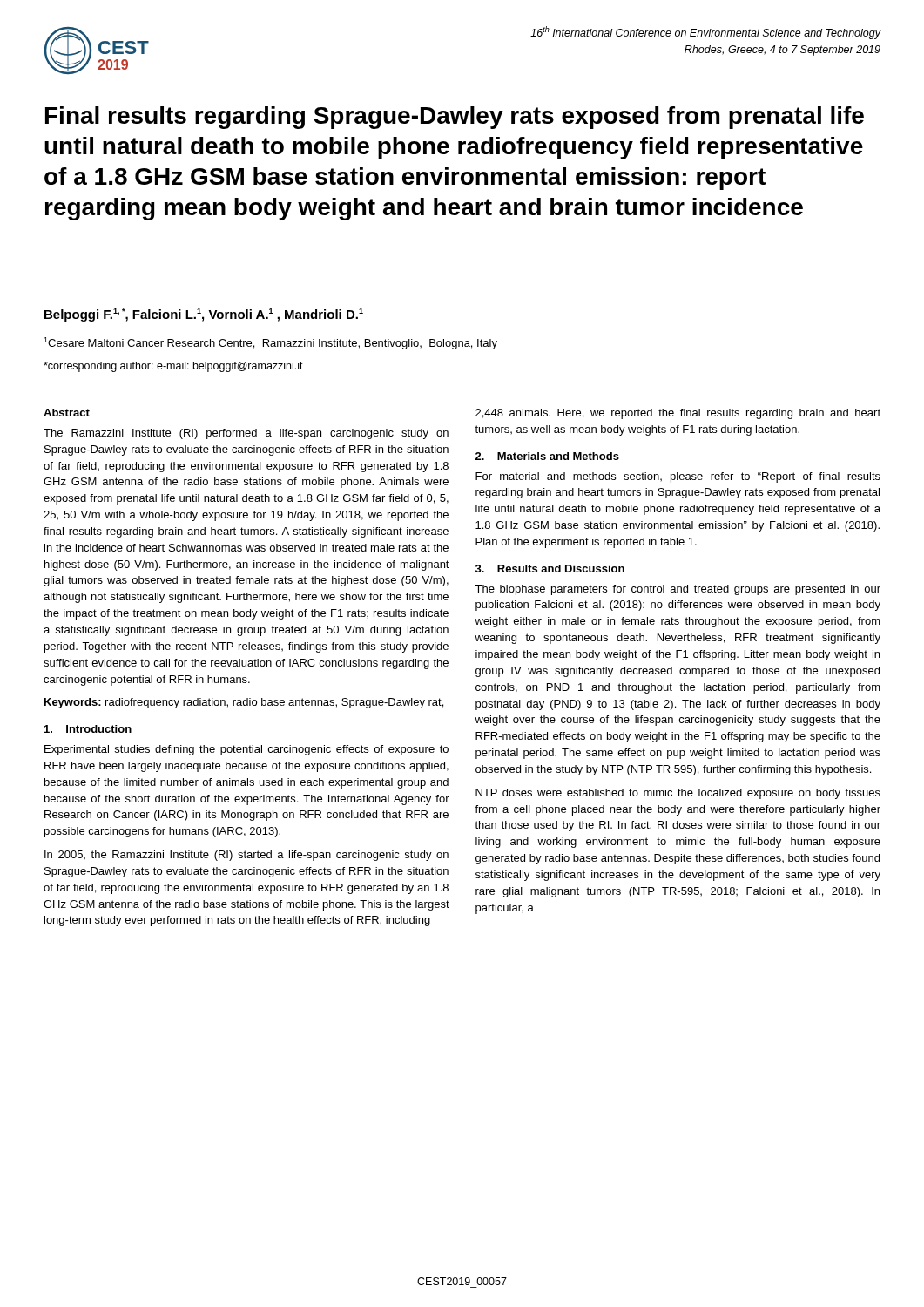Locate the text block that says "For material and methods section, please refer to"

(x=678, y=509)
